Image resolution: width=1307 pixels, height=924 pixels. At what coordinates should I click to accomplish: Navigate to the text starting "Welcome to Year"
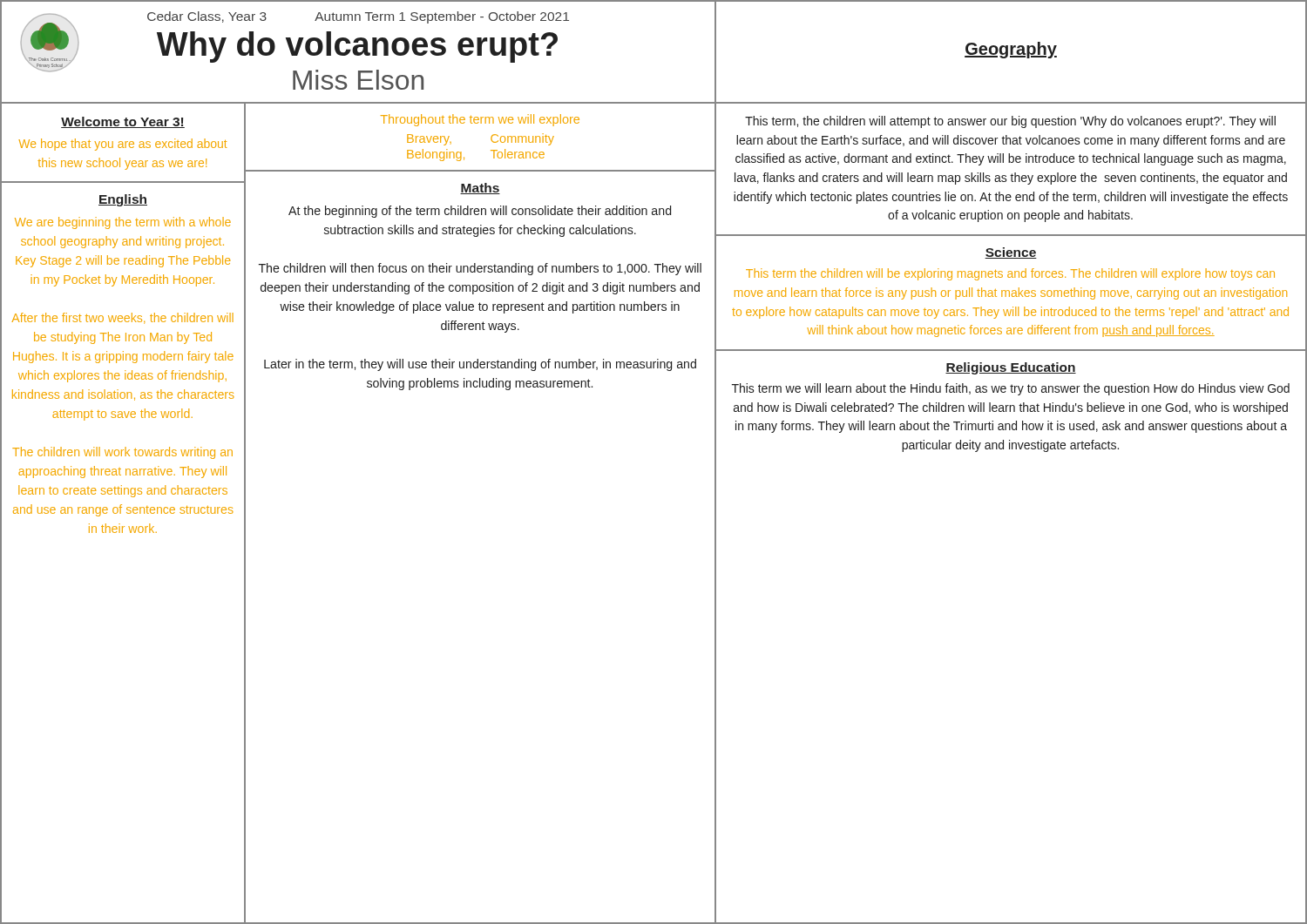123,143
